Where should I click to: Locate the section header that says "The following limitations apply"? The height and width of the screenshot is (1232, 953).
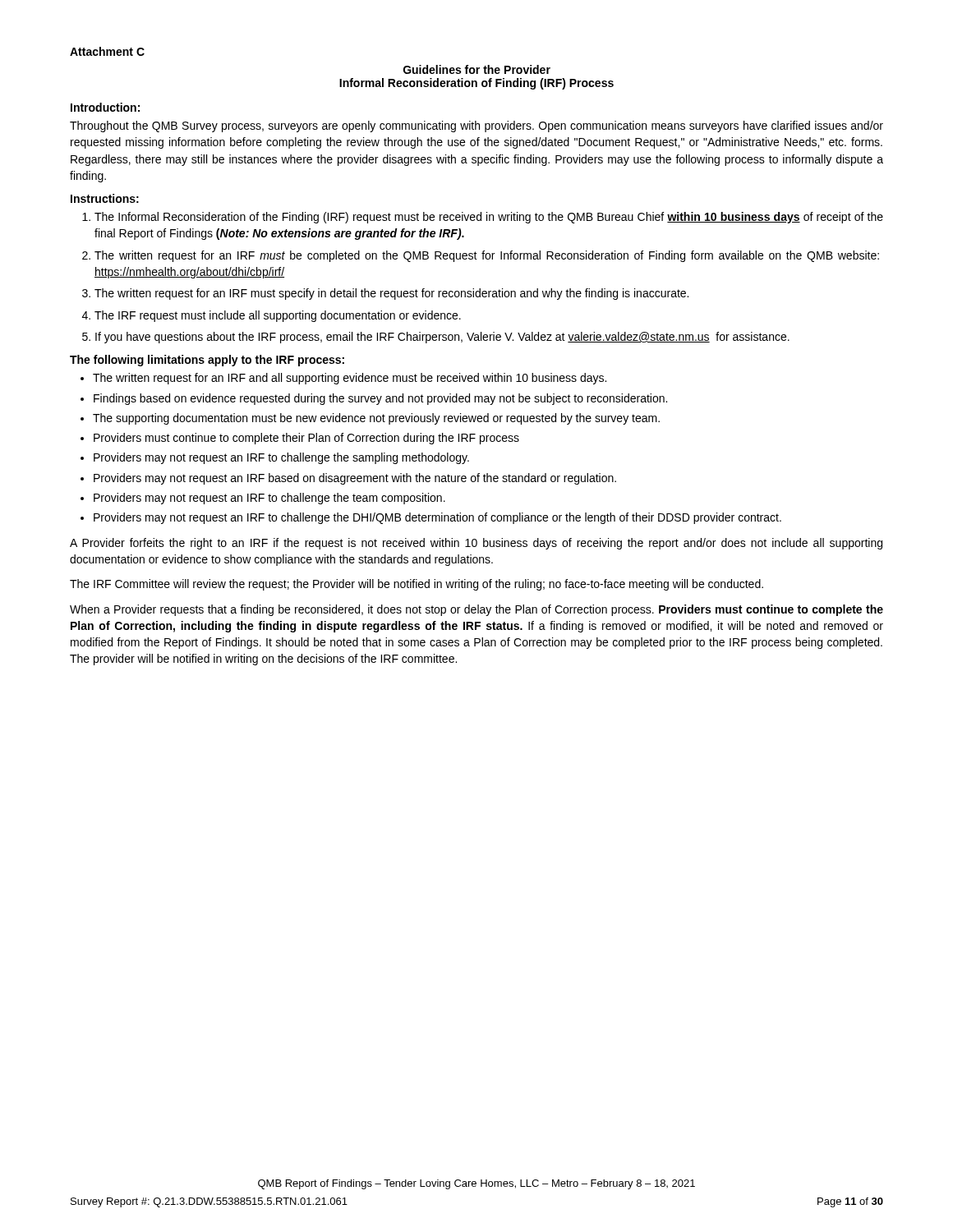(208, 360)
